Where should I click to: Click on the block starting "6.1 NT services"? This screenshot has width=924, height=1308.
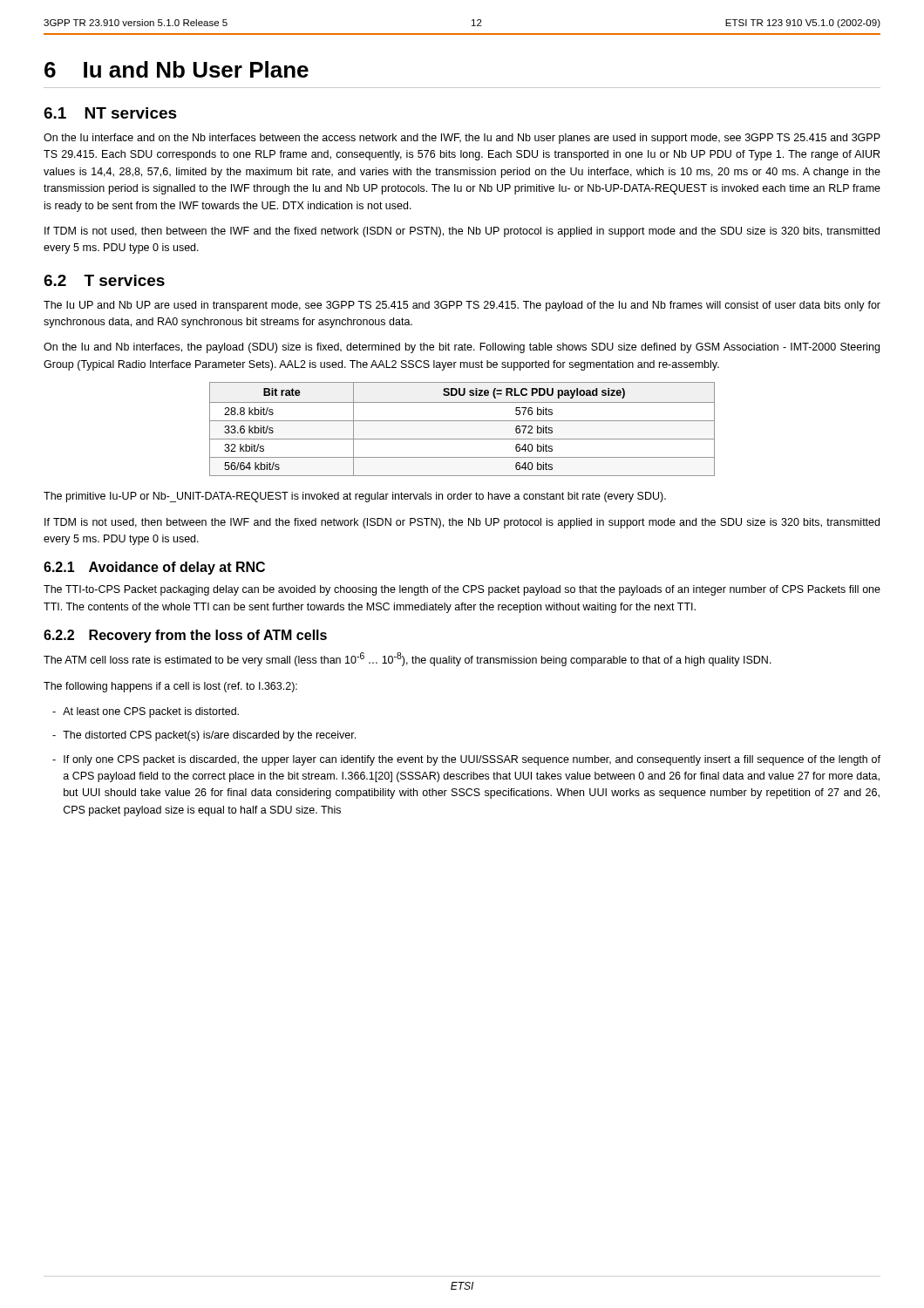[110, 113]
